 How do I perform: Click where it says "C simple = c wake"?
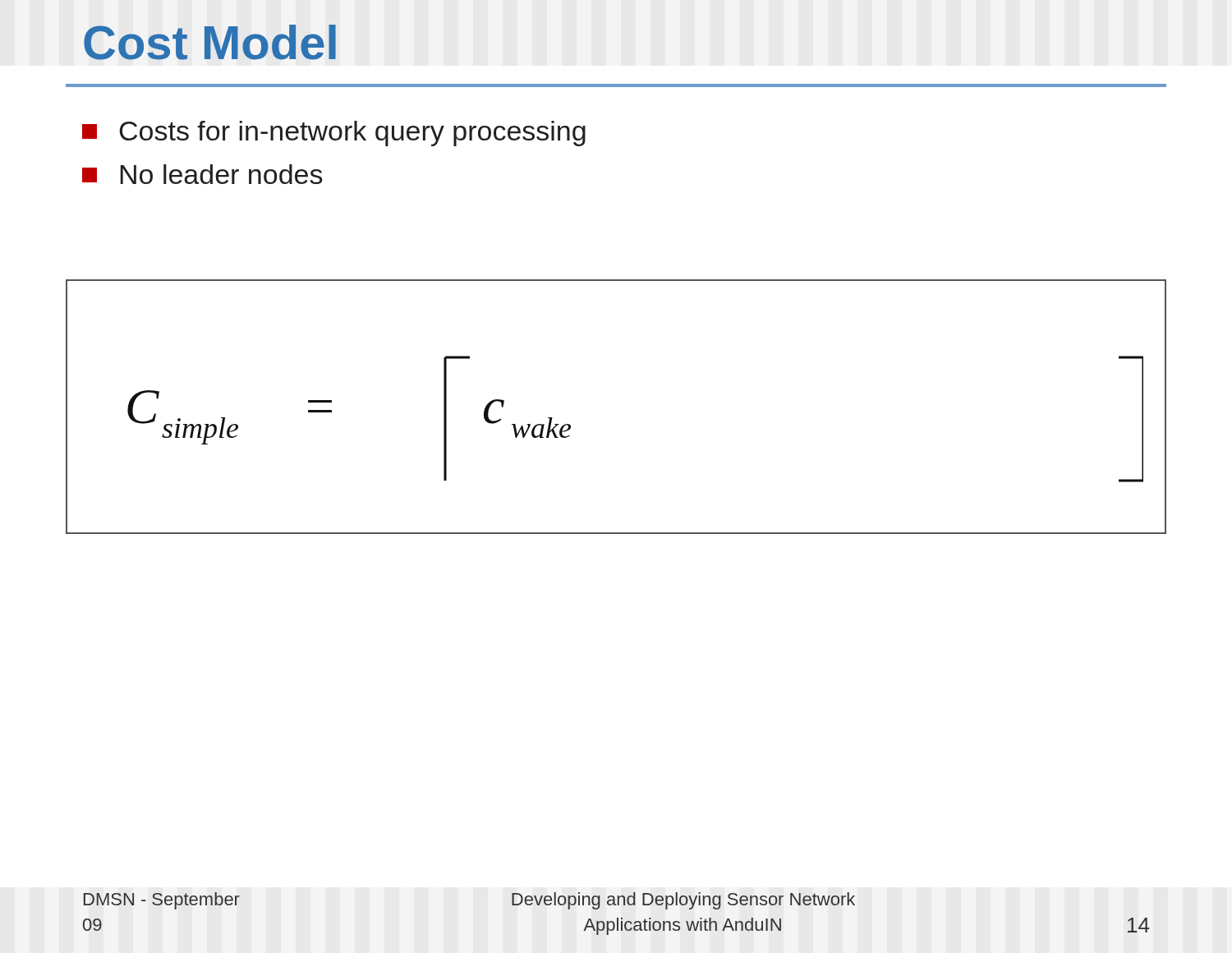click(616, 407)
